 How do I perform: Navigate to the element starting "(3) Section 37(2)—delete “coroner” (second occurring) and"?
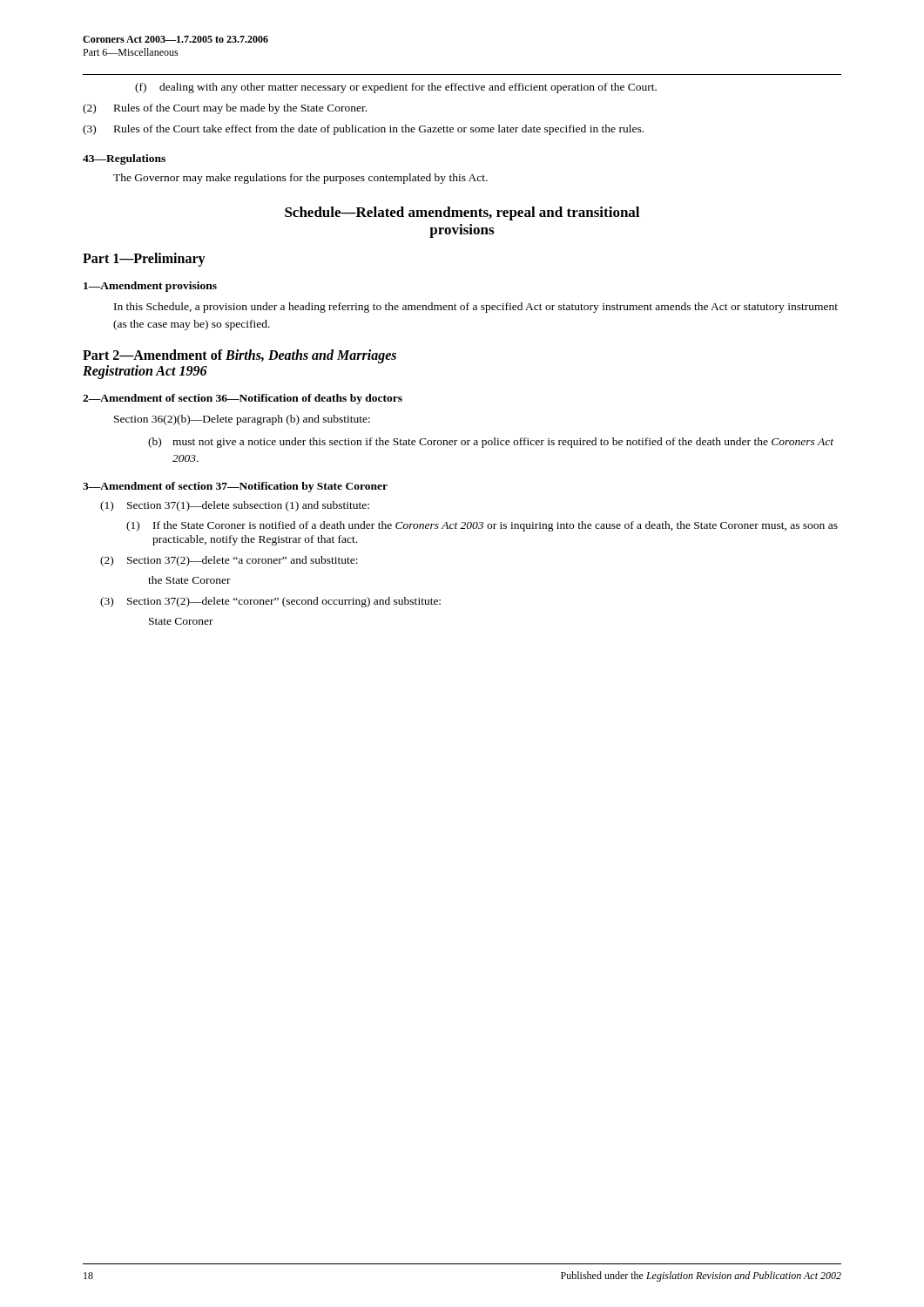(270, 602)
